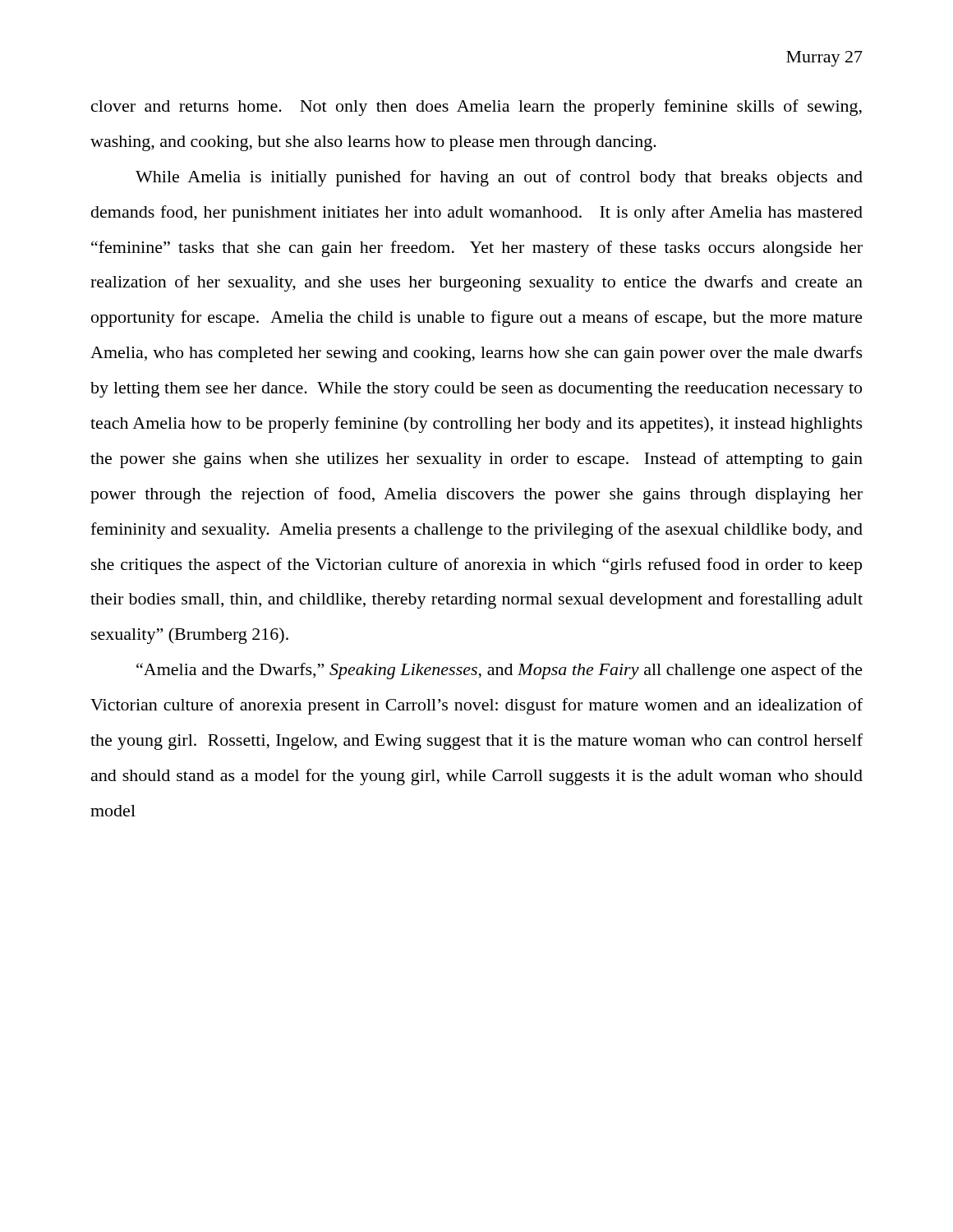Find the block on this page that starts "clover and returns home. Not only"
The height and width of the screenshot is (1232, 953).
476,108
